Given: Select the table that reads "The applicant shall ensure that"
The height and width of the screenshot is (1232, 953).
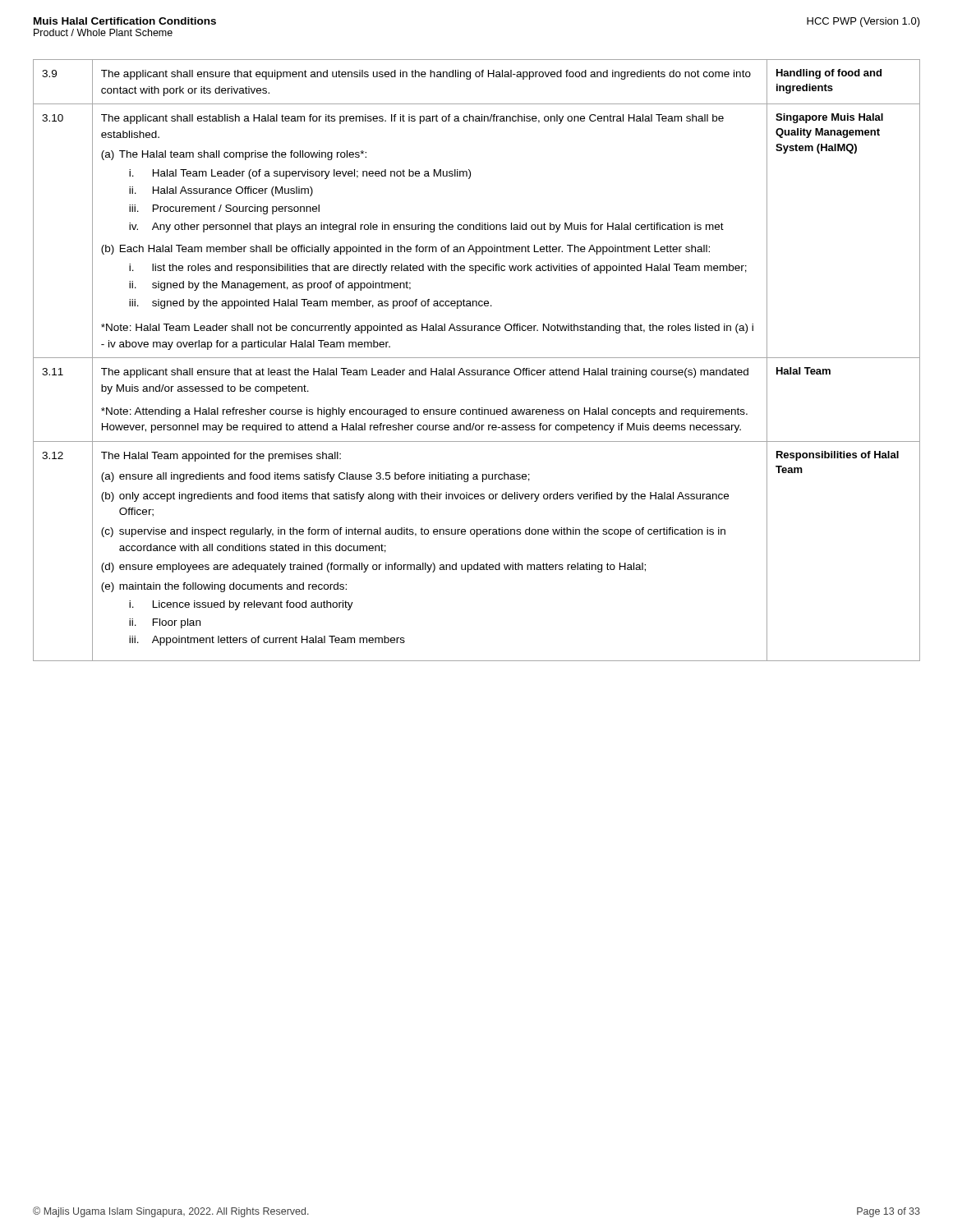Looking at the screenshot, I should pos(476,360).
